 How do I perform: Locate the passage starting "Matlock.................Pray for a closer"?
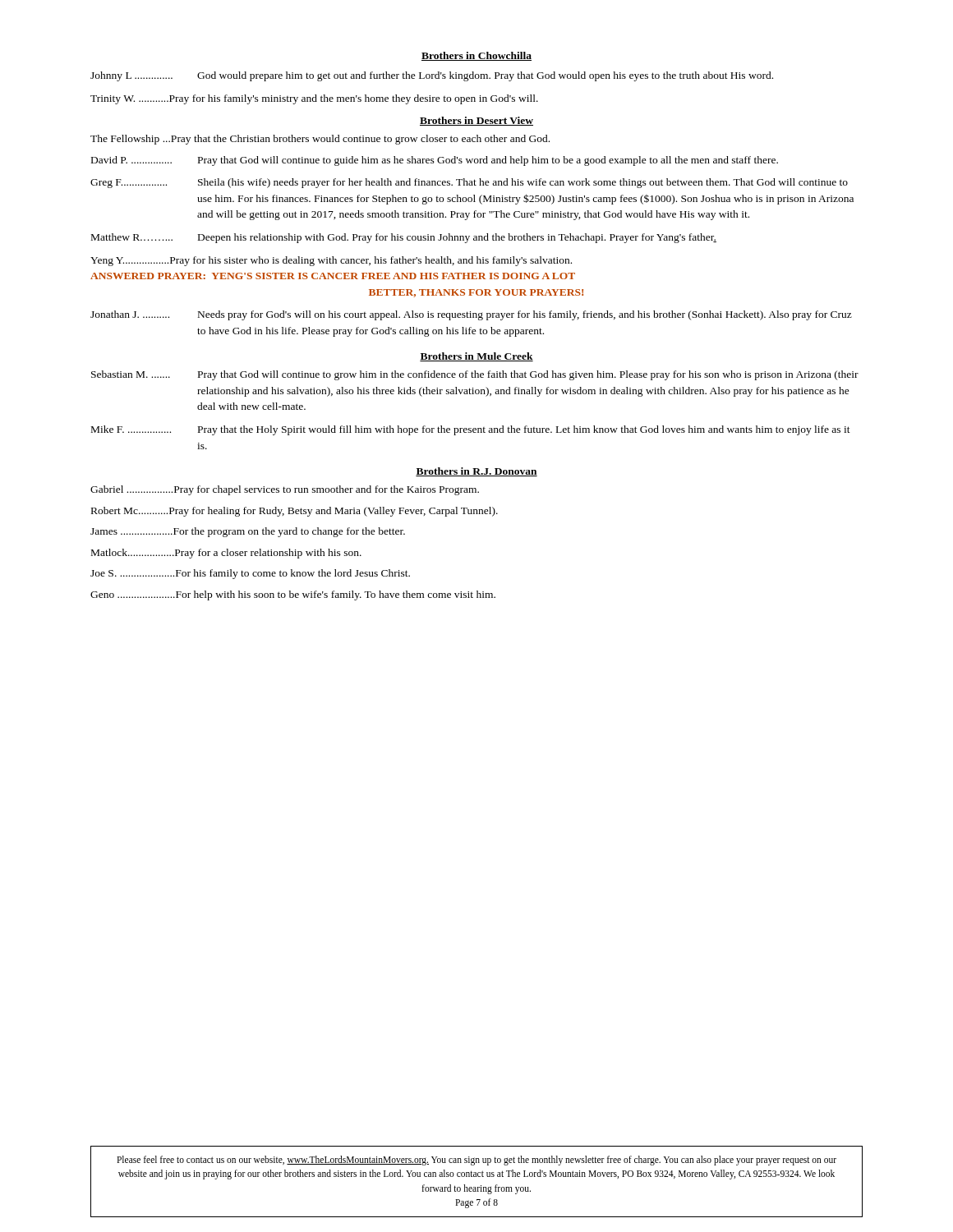[x=226, y=552]
